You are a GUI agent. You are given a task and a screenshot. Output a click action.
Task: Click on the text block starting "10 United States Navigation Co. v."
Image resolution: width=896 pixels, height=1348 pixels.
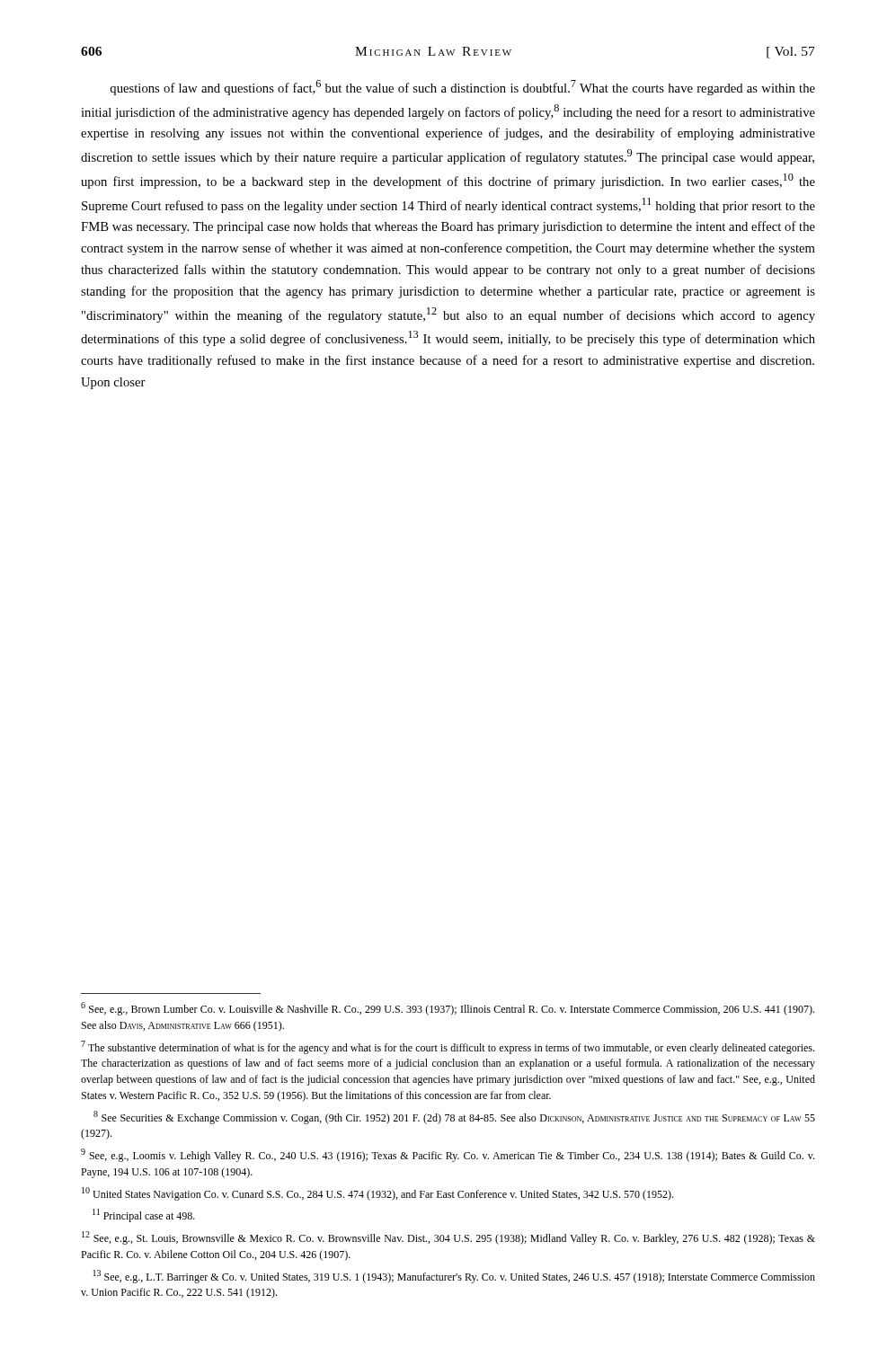(377, 1193)
